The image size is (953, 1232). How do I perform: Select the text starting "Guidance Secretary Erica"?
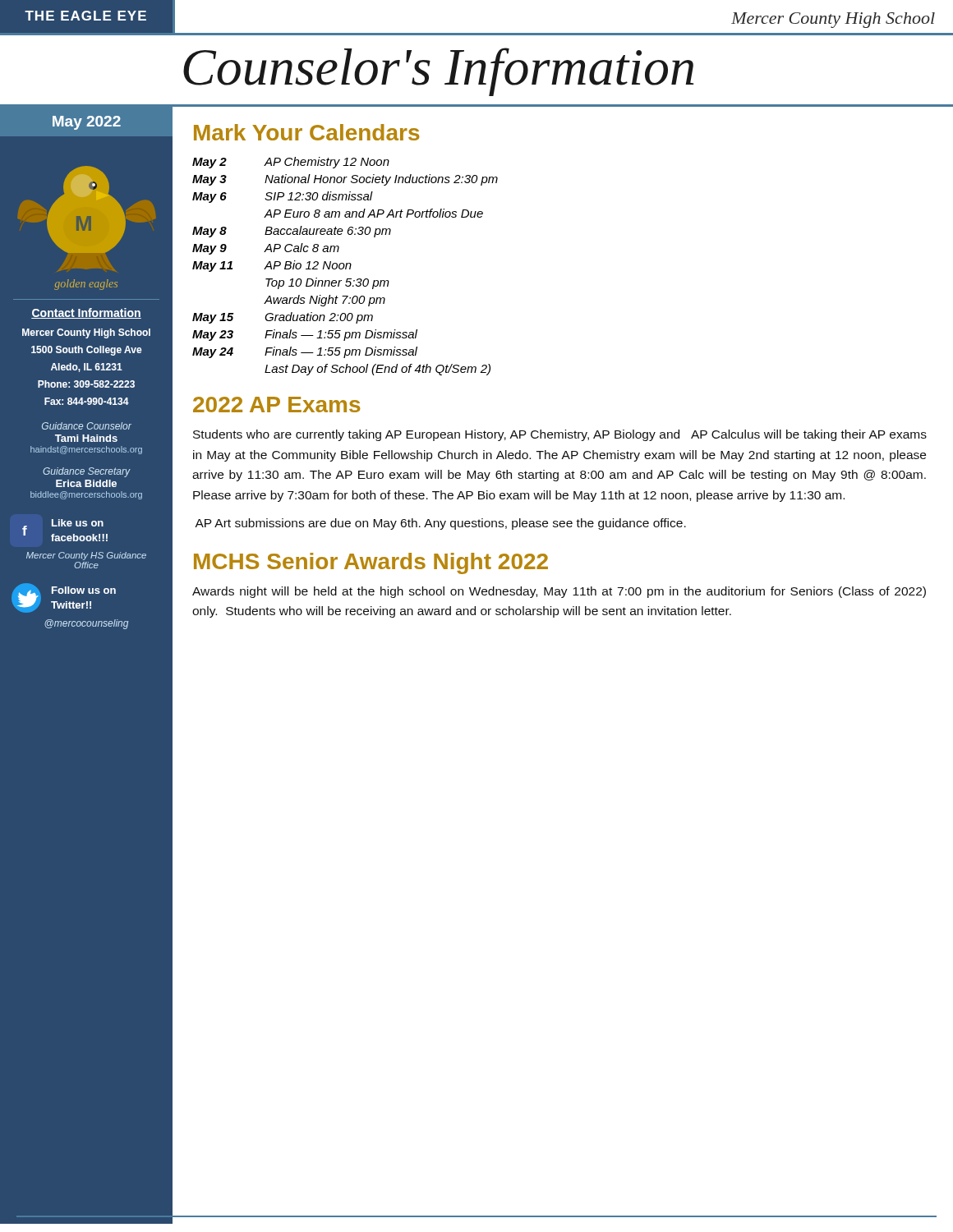click(86, 483)
